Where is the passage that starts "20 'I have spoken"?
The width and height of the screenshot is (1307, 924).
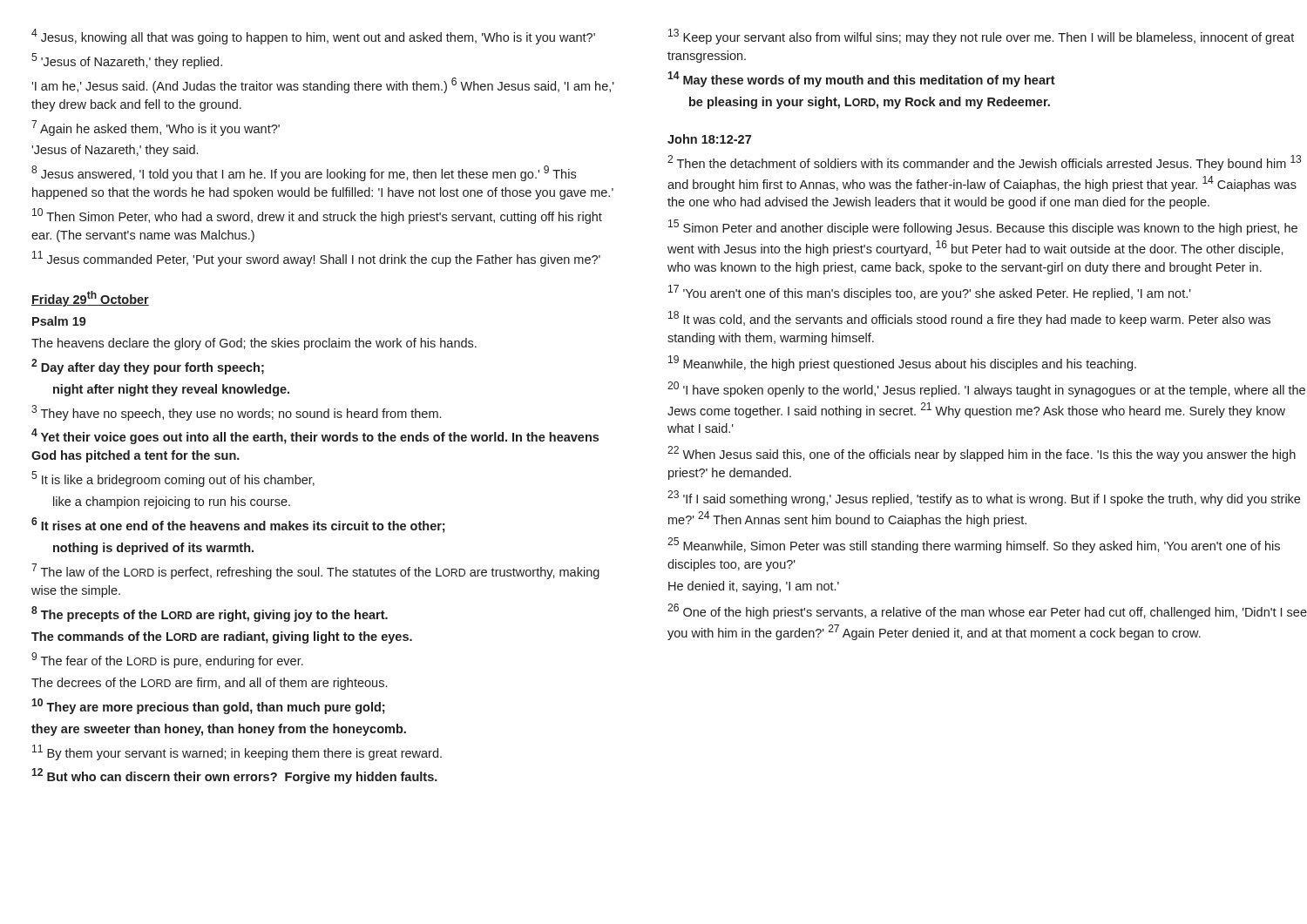pyautogui.click(x=987, y=408)
